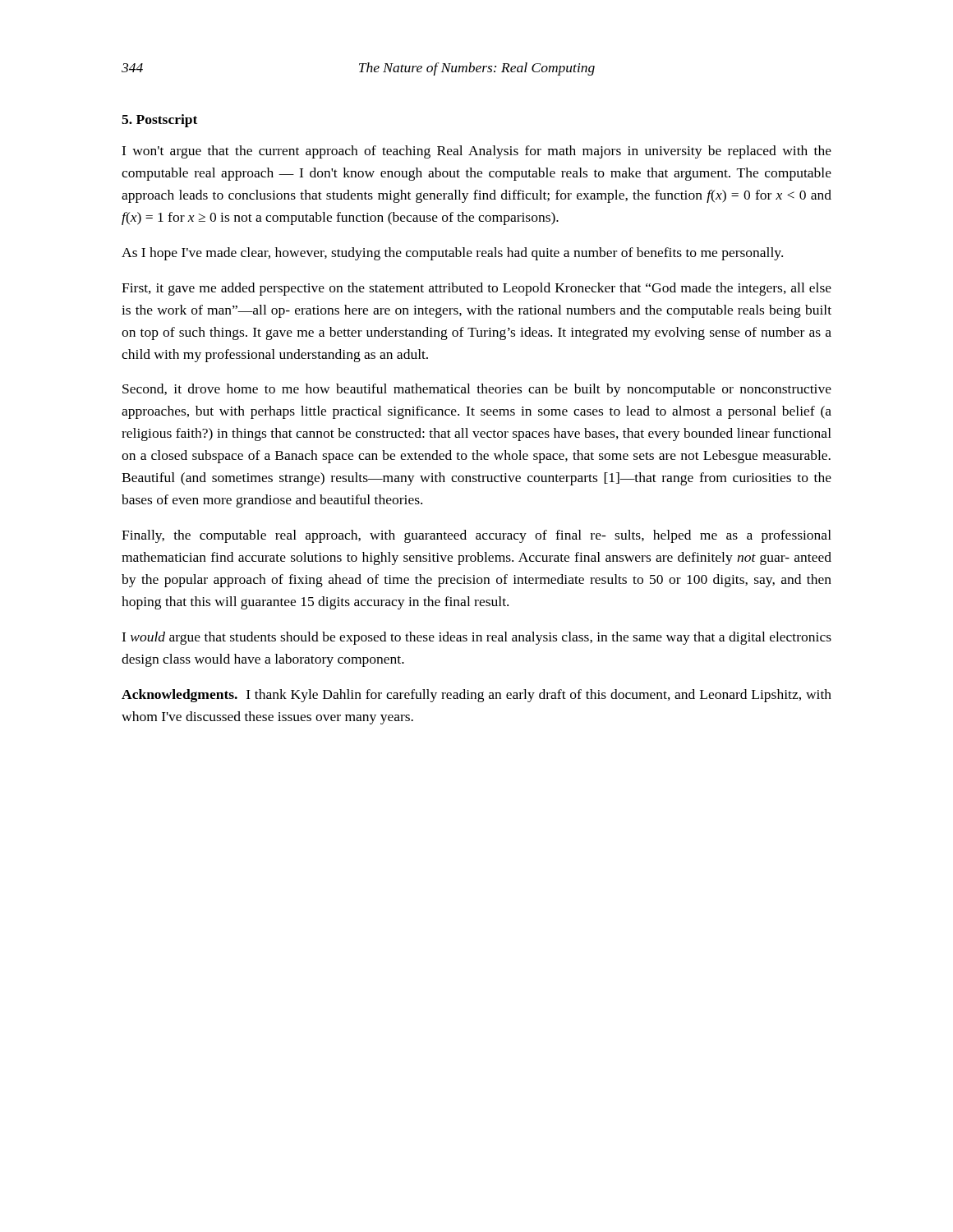Point to the block beginning "First, it gave me added perspective"

tap(476, 320)
